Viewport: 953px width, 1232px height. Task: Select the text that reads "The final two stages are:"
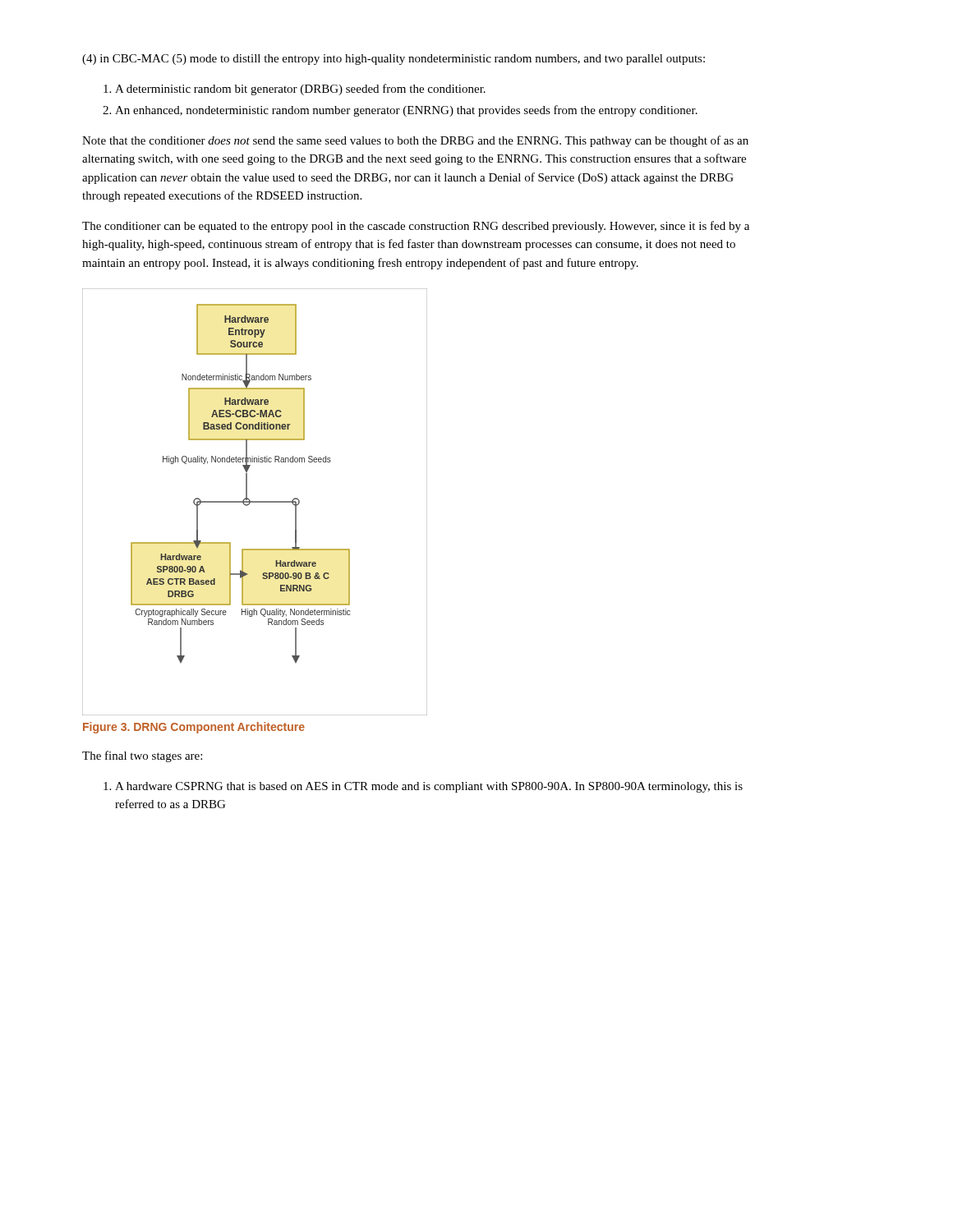point(142,756)
